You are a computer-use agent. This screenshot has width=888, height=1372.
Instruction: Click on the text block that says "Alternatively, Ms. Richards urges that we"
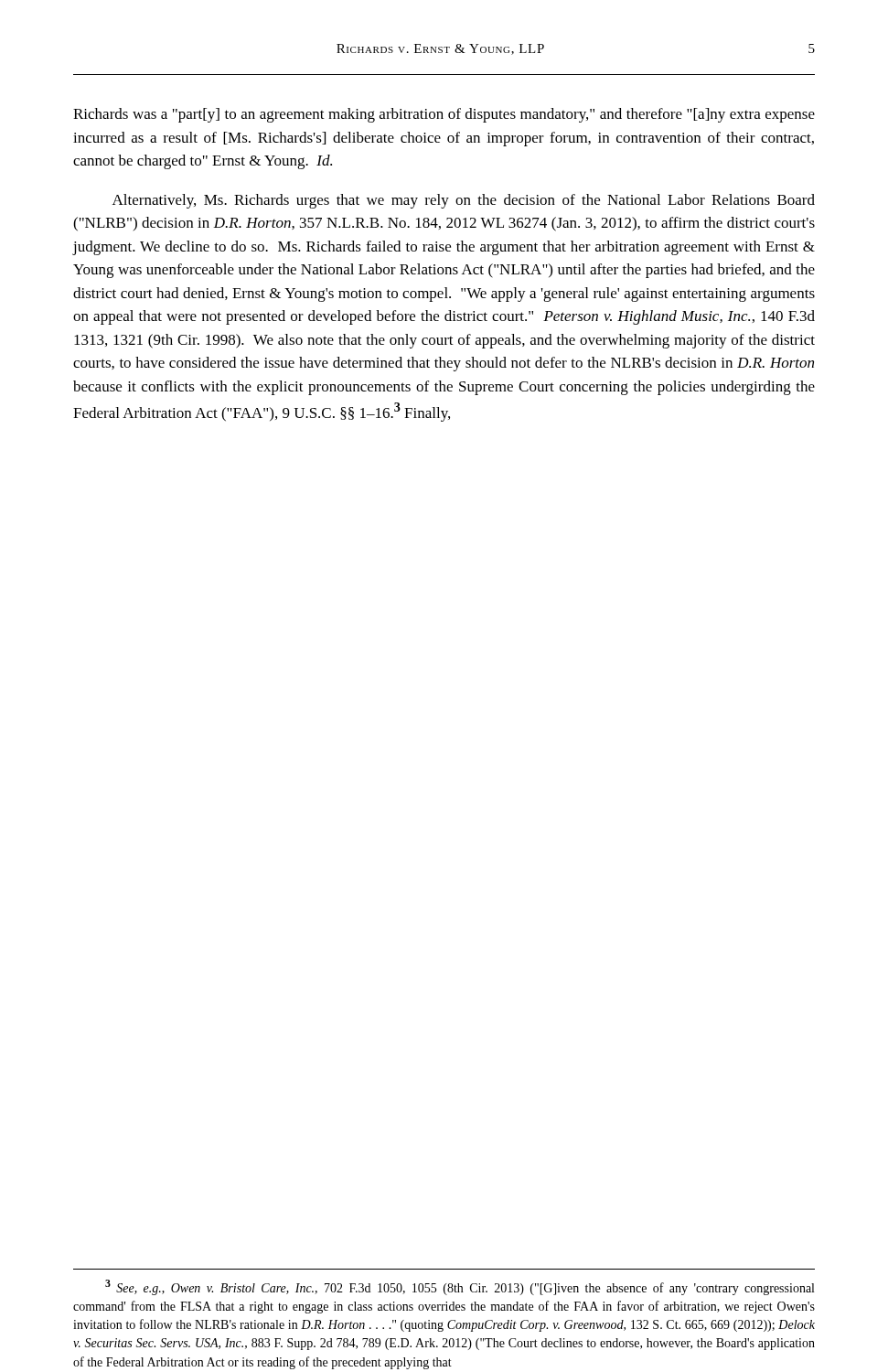444,306
